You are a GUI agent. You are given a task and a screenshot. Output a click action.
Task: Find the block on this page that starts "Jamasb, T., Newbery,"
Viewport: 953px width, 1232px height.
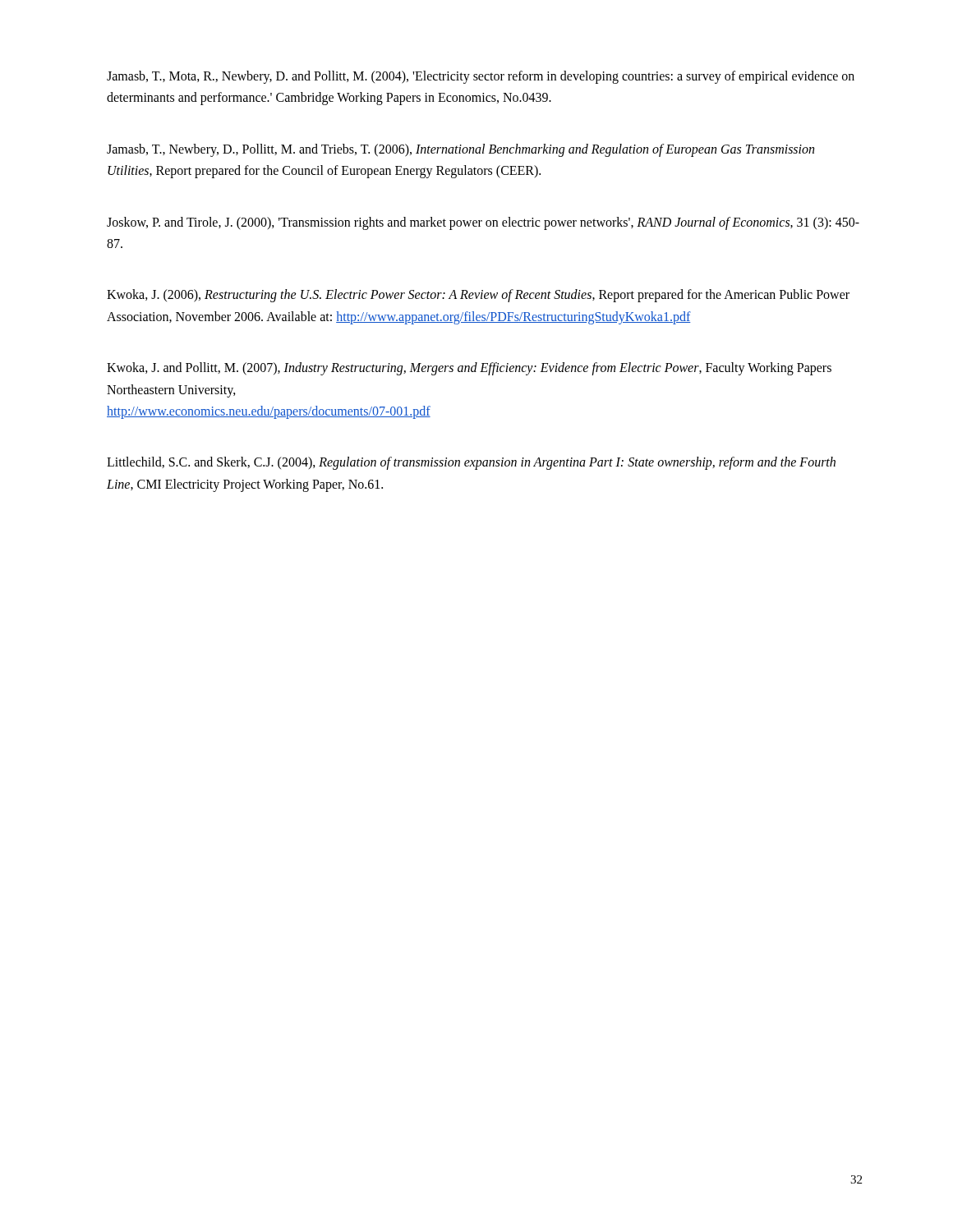pos(461,160)
